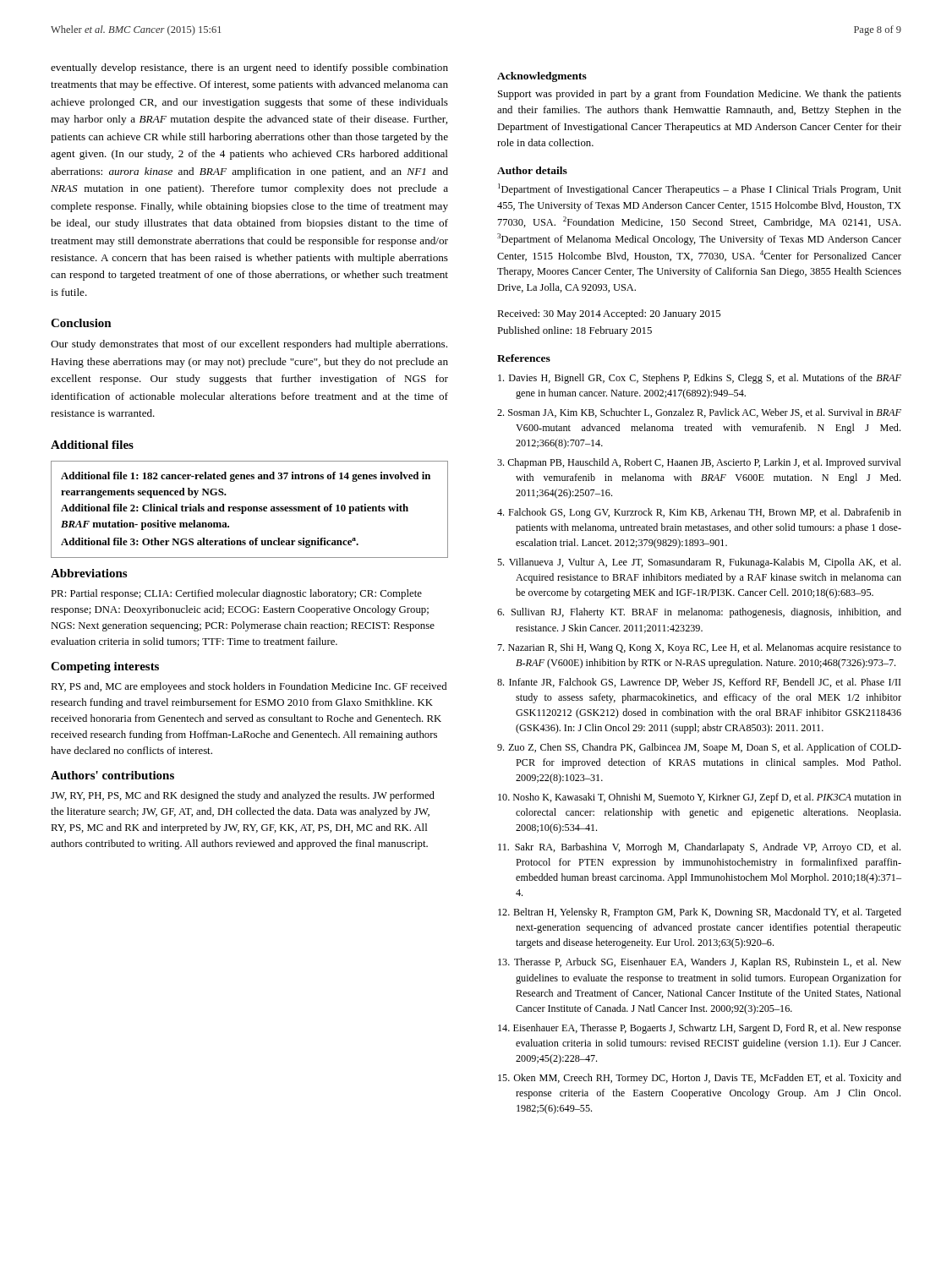Click on the block starting "10. Nosho K, Kawasaki"
The image size is (952, 1268).
click(699, 812)
